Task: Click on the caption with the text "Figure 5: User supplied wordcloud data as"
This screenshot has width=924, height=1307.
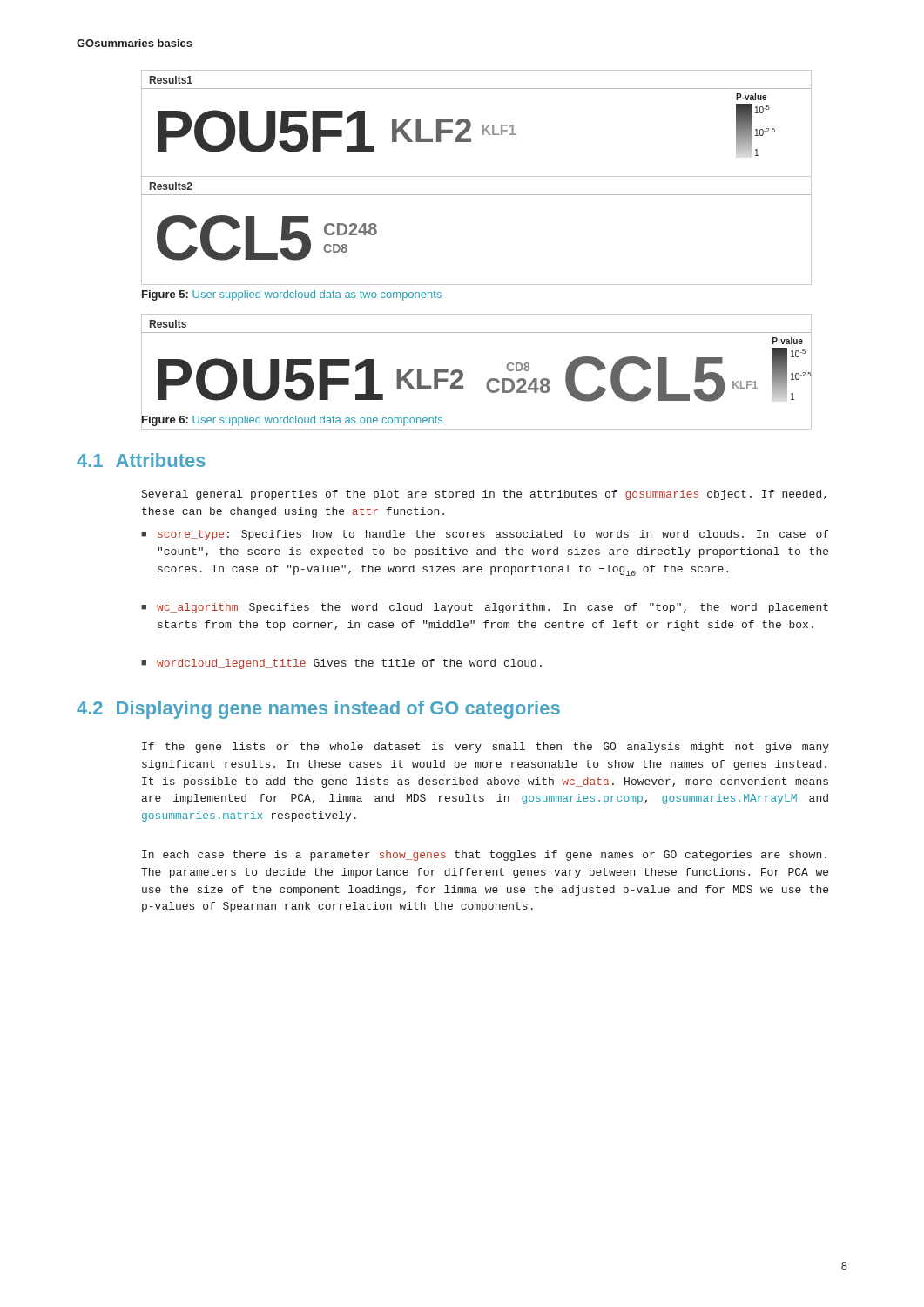Action: tap(291, 294)
